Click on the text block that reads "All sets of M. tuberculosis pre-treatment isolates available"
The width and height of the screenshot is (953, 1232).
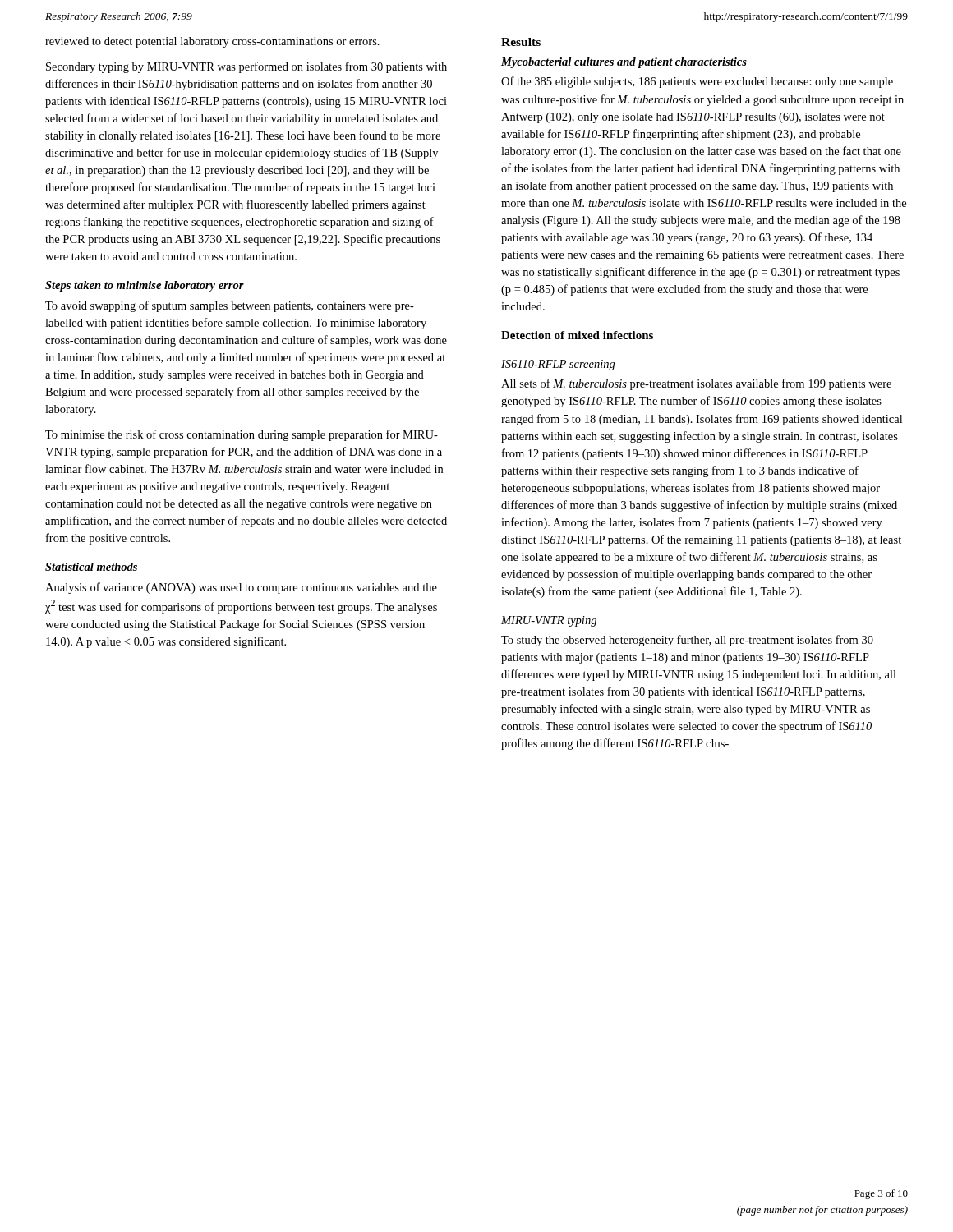705,488
